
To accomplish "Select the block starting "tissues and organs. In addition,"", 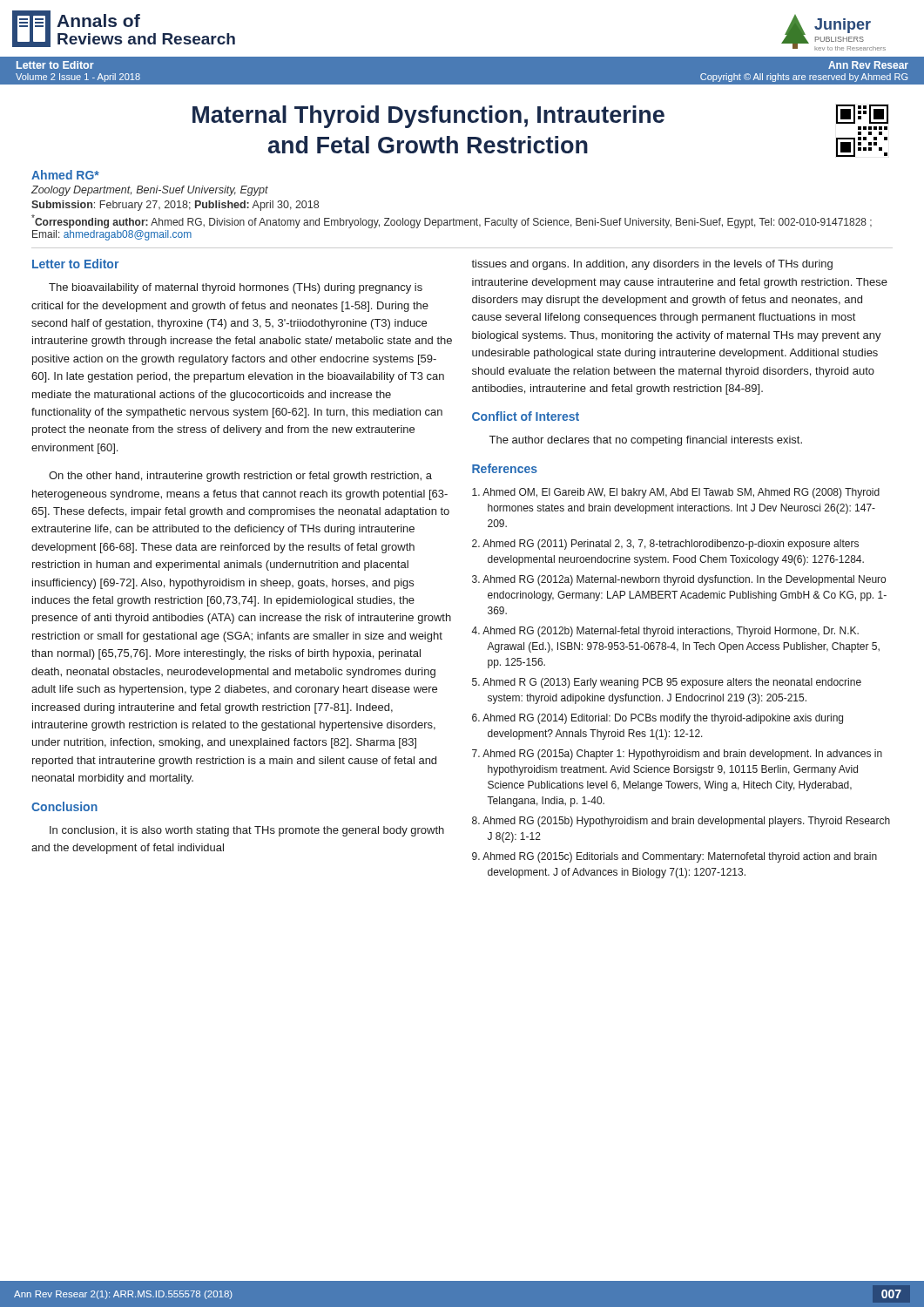I will (679, 326).
